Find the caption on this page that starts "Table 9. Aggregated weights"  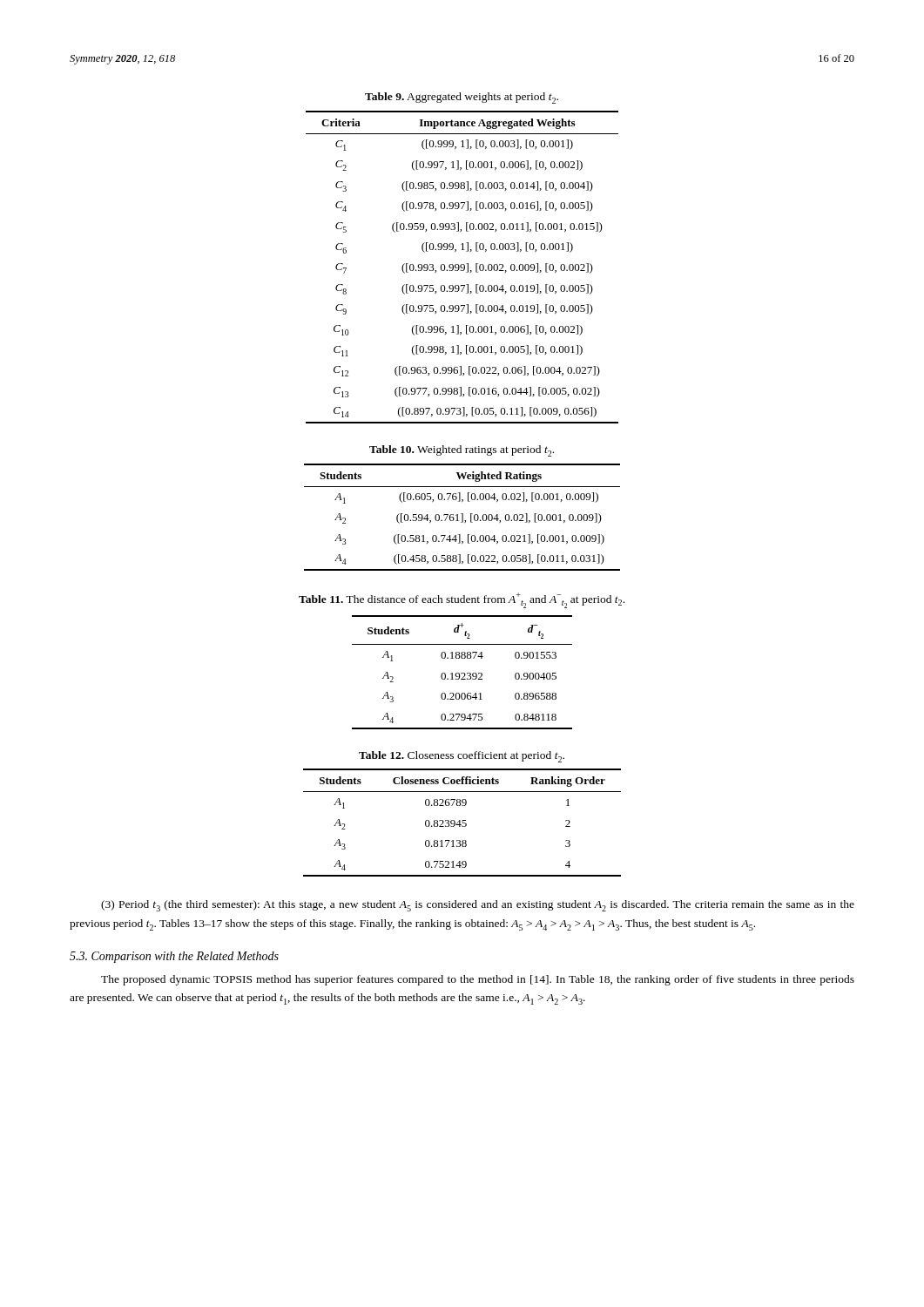[462, 98]
